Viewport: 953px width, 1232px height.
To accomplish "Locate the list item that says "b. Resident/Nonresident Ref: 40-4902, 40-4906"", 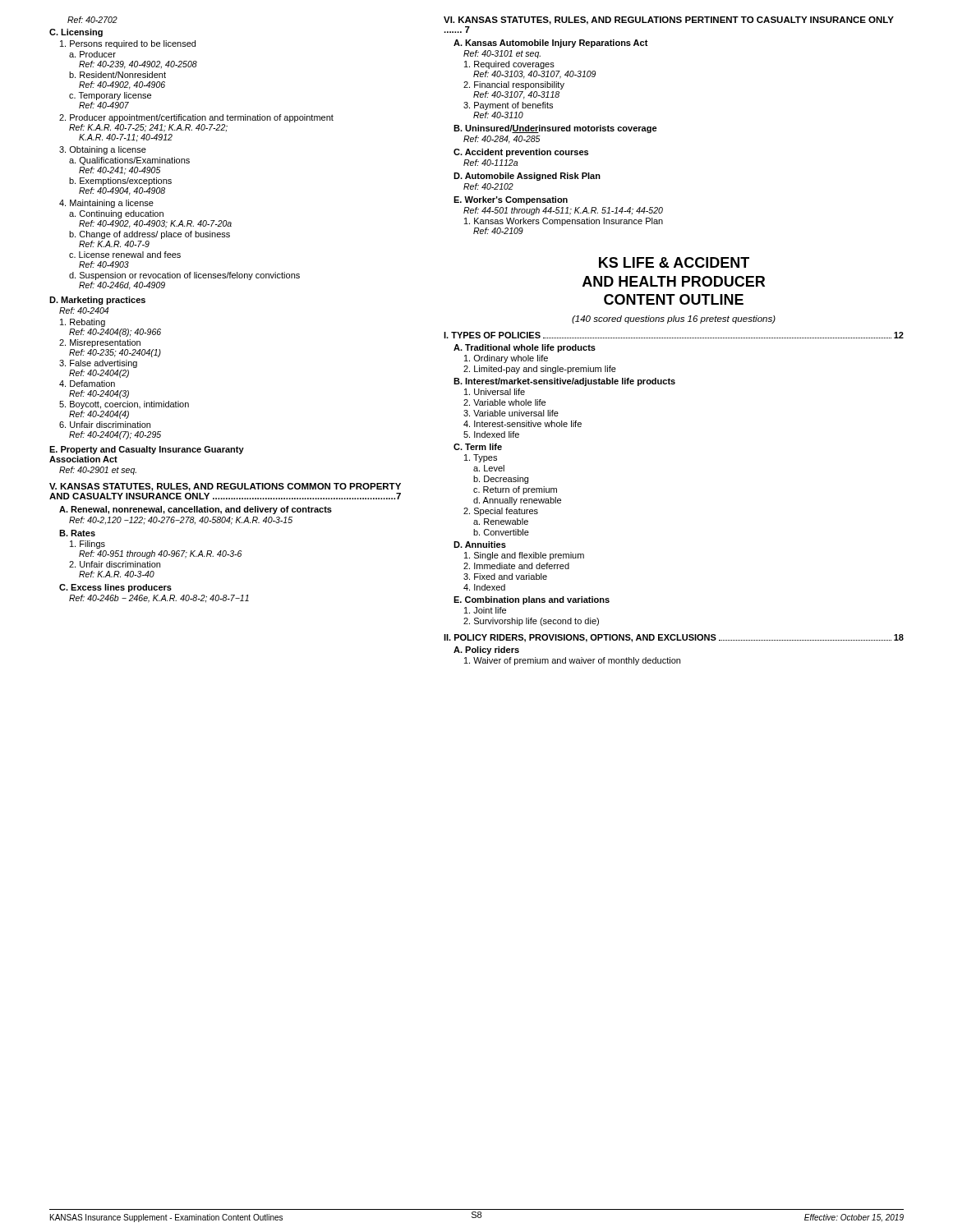I will [117, 75].
